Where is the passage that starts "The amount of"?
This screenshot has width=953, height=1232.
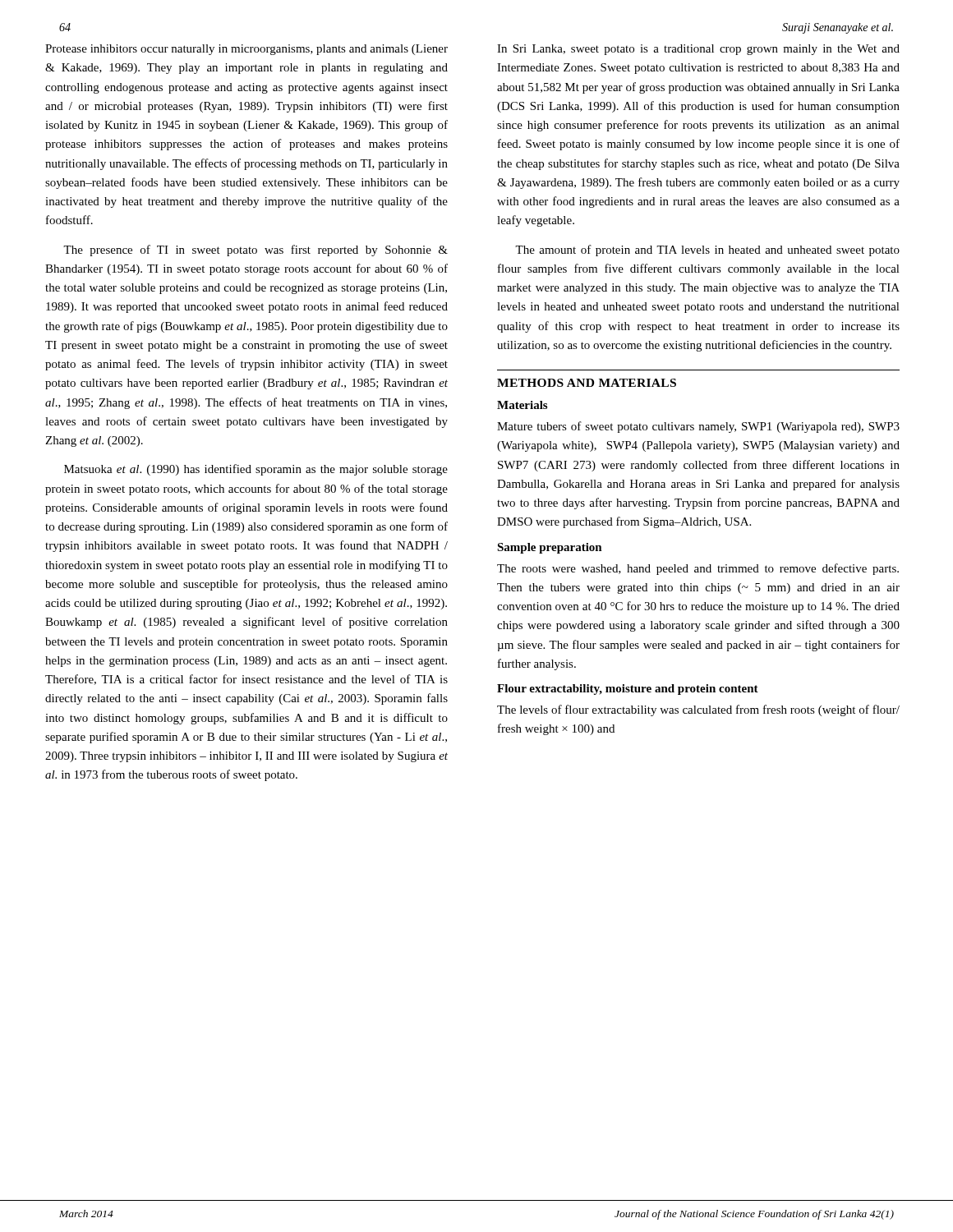[698, 298]
